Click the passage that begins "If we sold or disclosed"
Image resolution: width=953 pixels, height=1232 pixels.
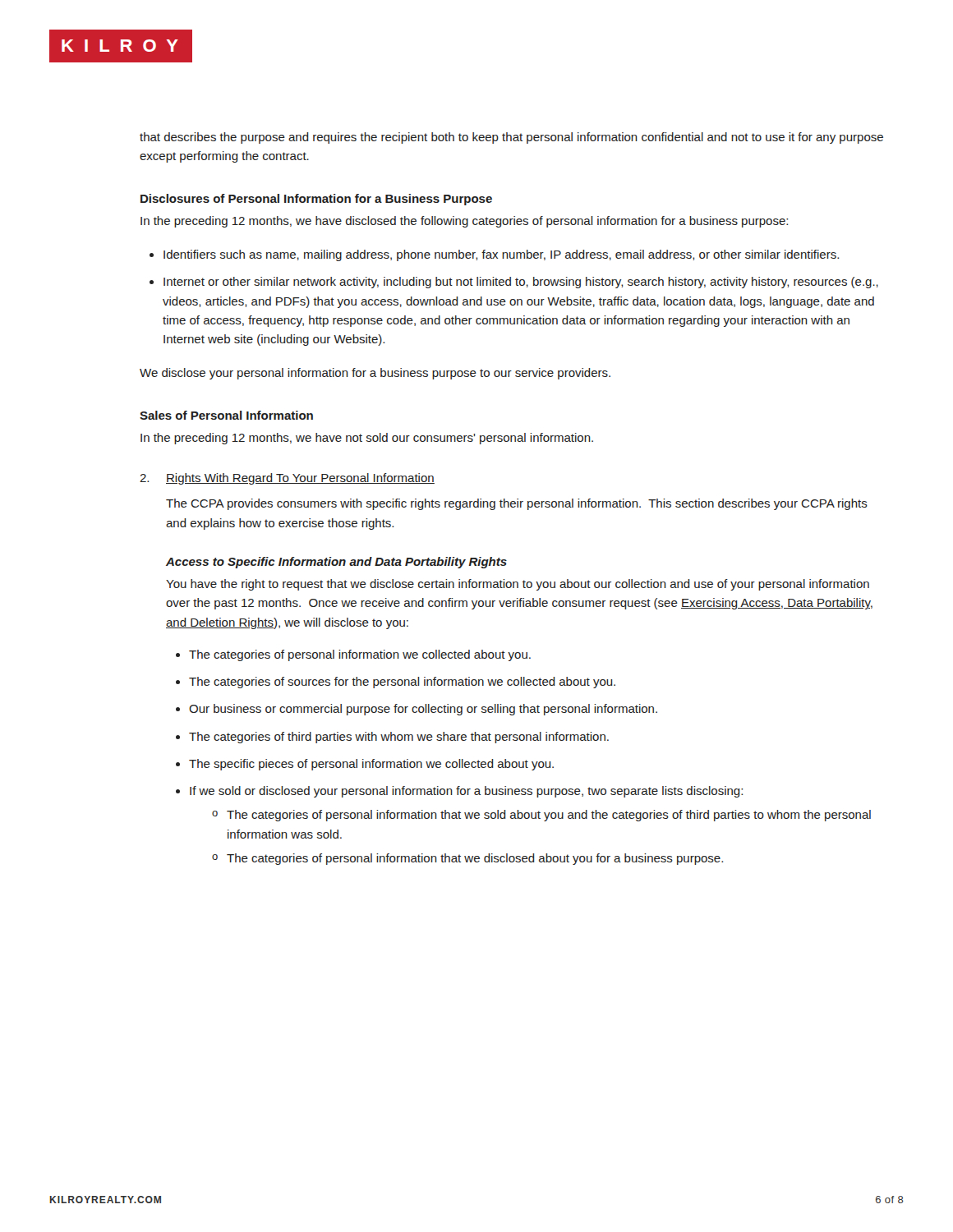(x=538, y=825)
